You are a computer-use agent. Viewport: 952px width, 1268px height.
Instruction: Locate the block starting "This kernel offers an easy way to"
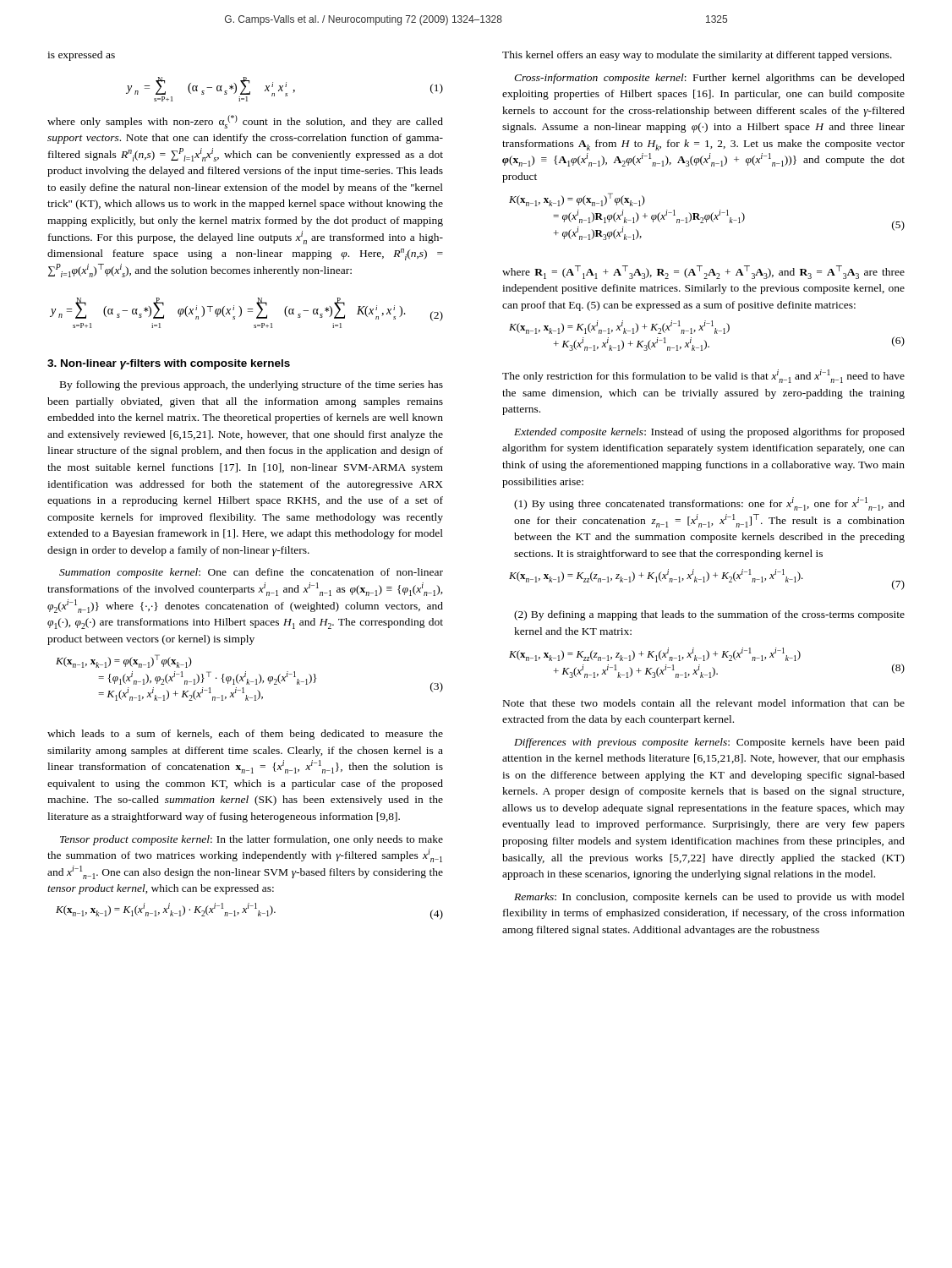click(703, 55)
